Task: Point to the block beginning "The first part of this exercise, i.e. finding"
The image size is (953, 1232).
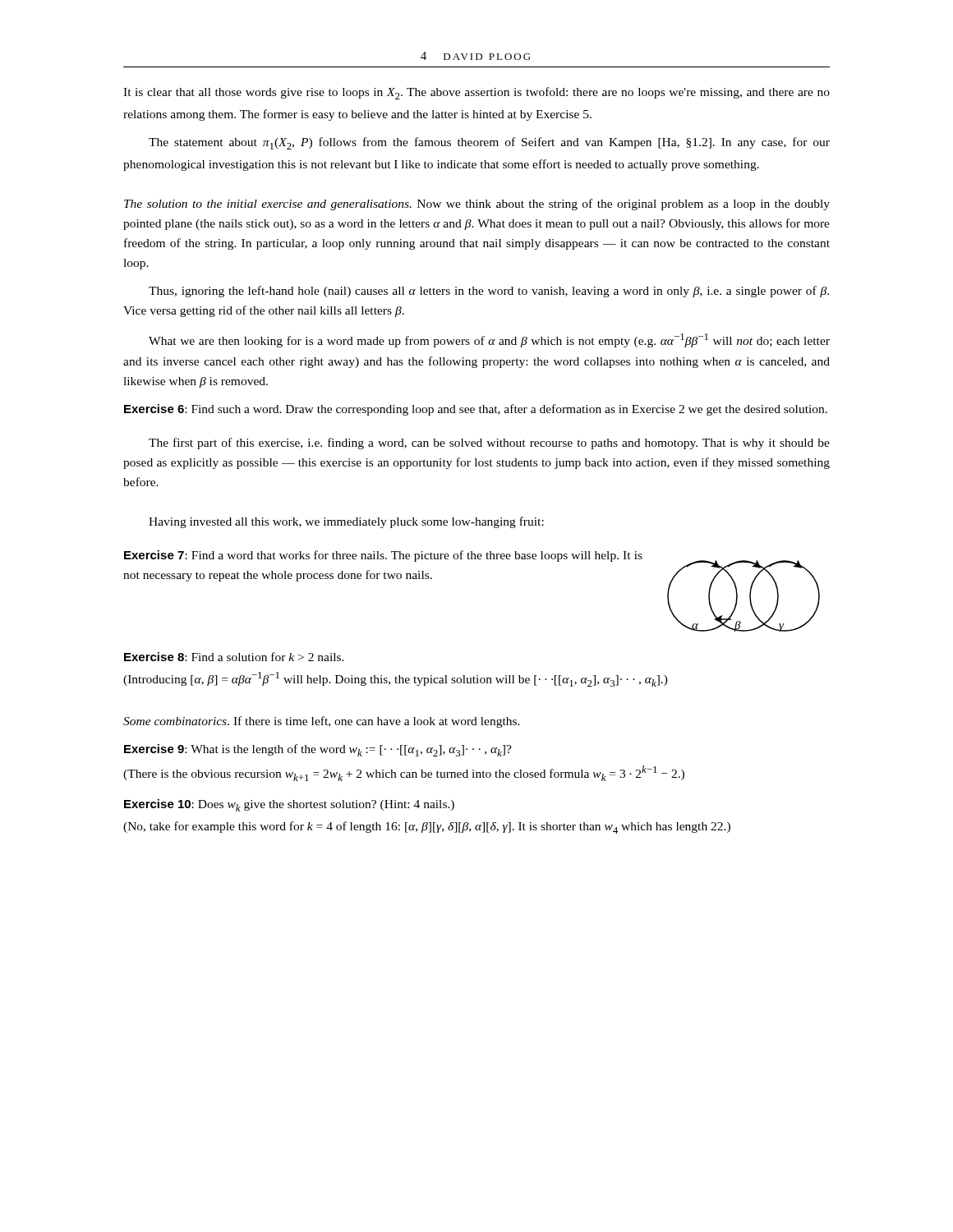Action: [476, 462]
